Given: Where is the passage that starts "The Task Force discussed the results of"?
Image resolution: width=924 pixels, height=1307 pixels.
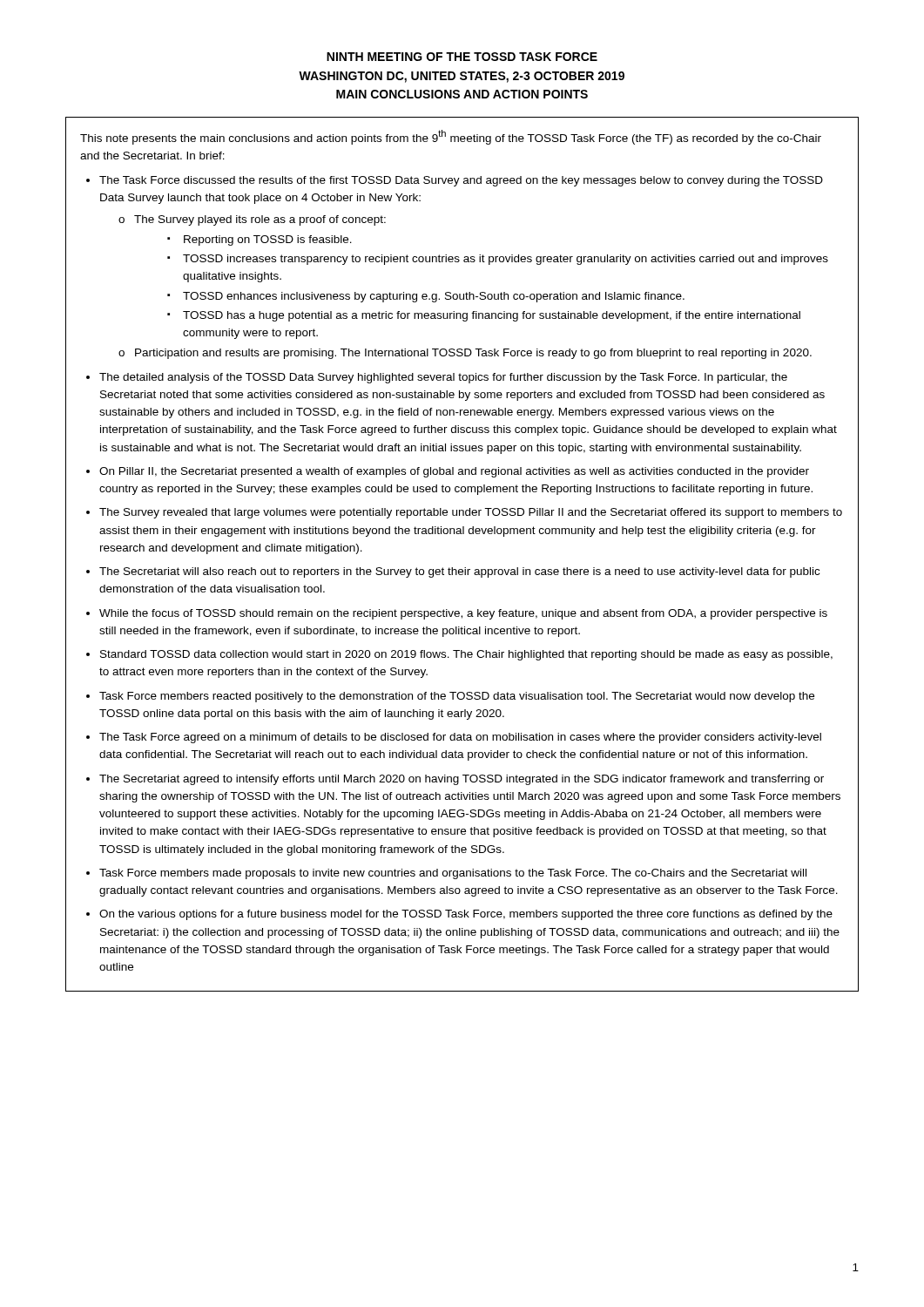Looking at the screenshot, I should [x=472, y=268].
